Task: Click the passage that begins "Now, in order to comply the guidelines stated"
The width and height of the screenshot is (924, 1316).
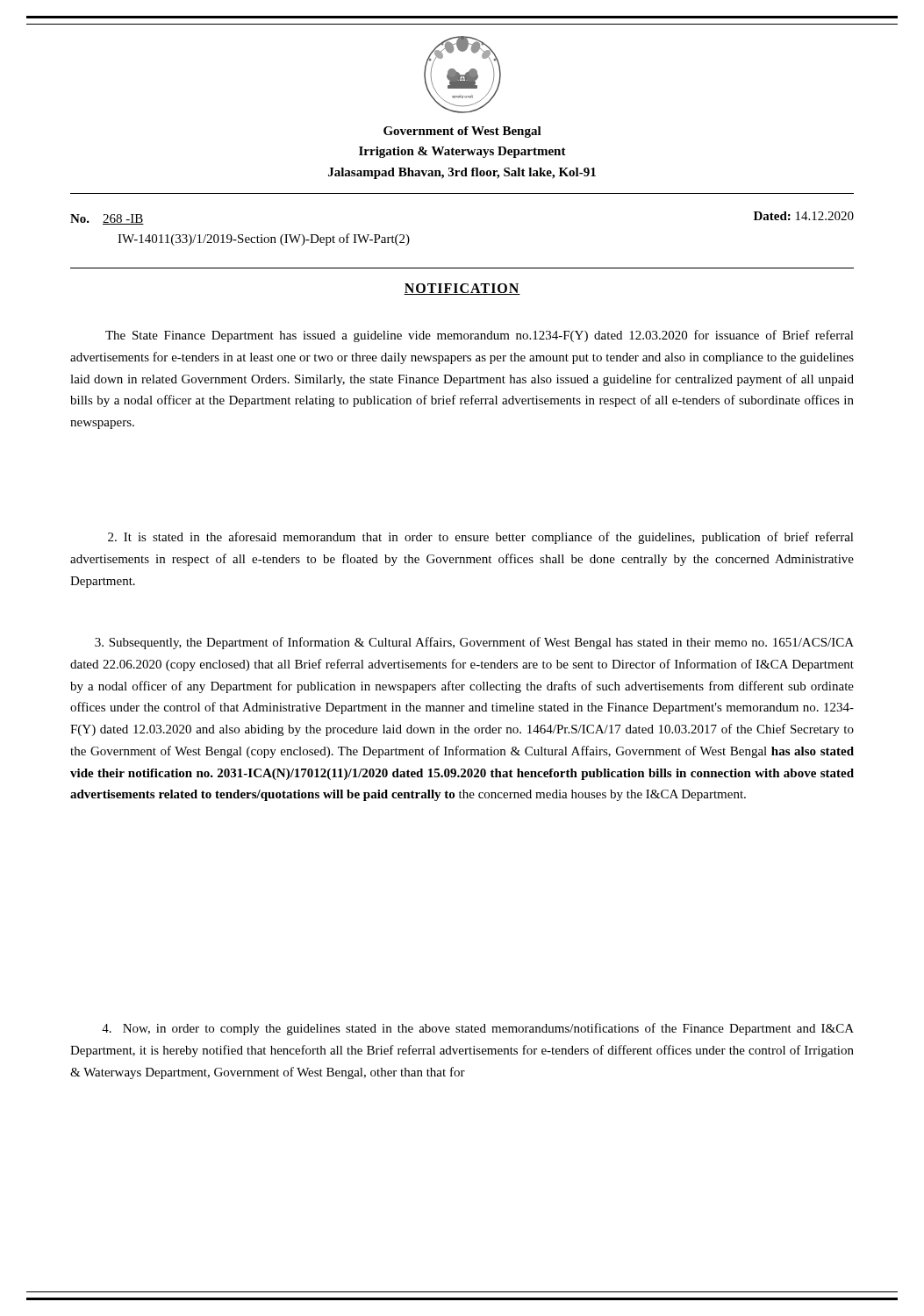Action: pos(462,1050)
